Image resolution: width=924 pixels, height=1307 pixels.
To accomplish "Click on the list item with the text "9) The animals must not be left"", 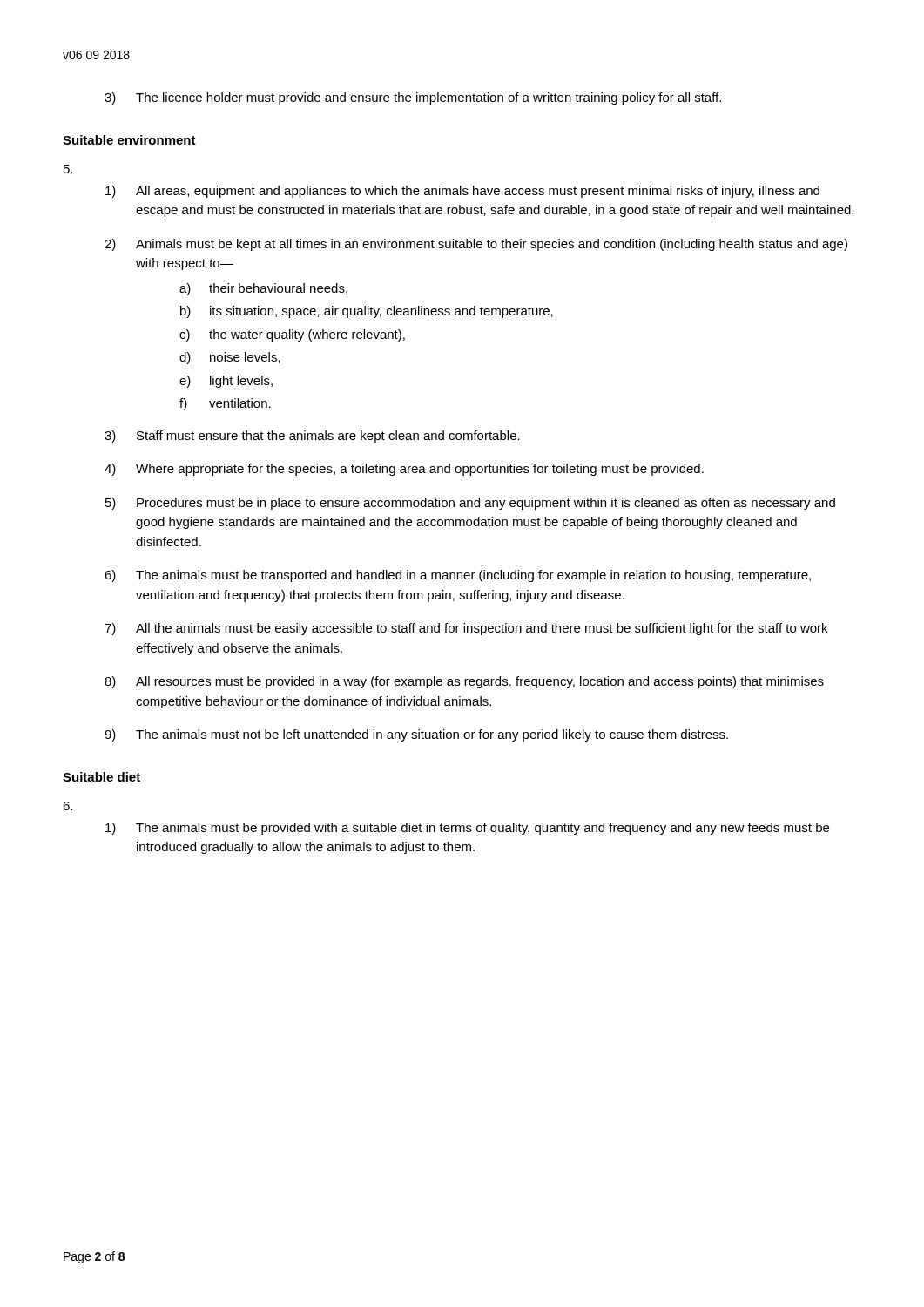I will [417, 735].
